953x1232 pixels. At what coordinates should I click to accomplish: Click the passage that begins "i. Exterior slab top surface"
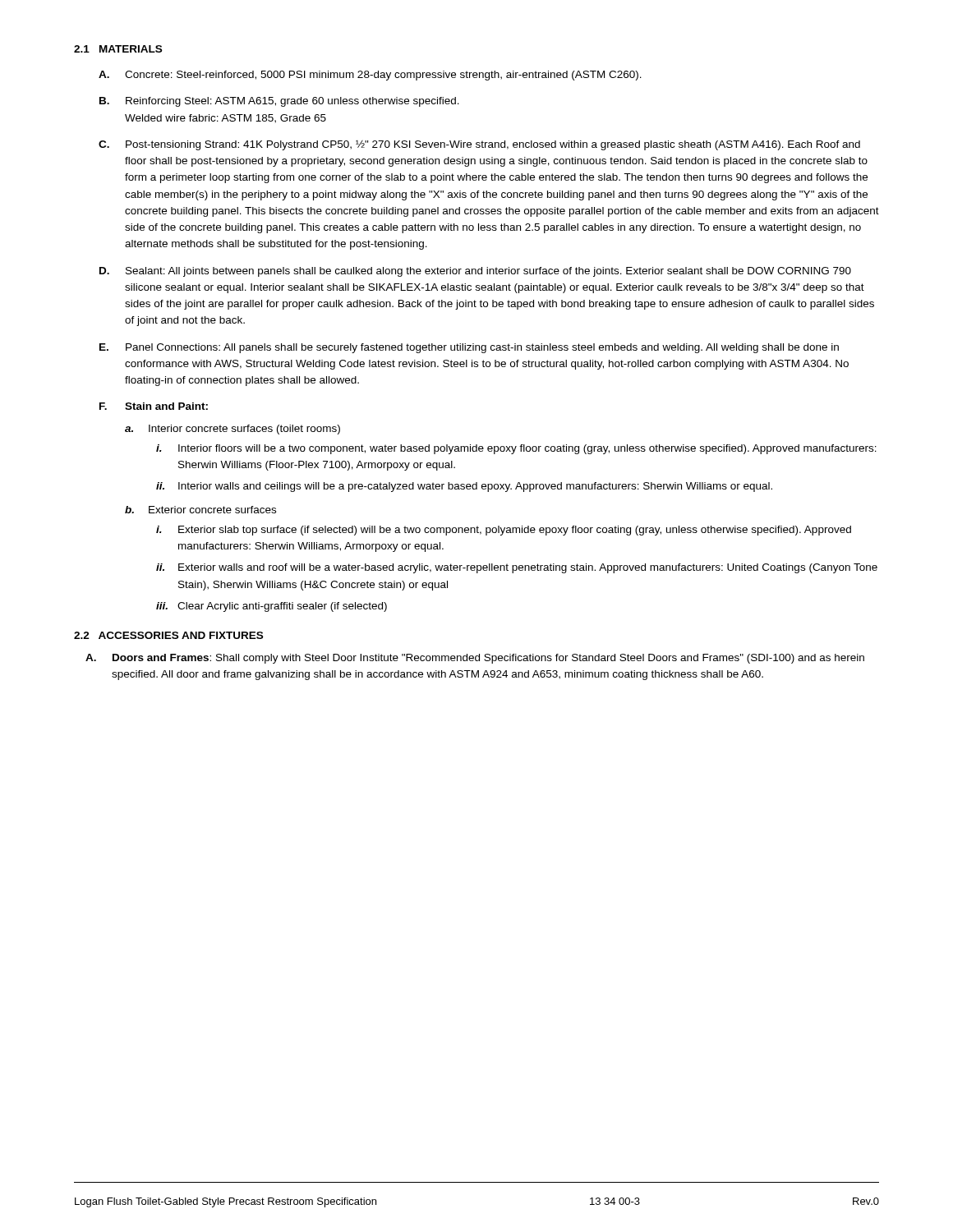[518, 538]
